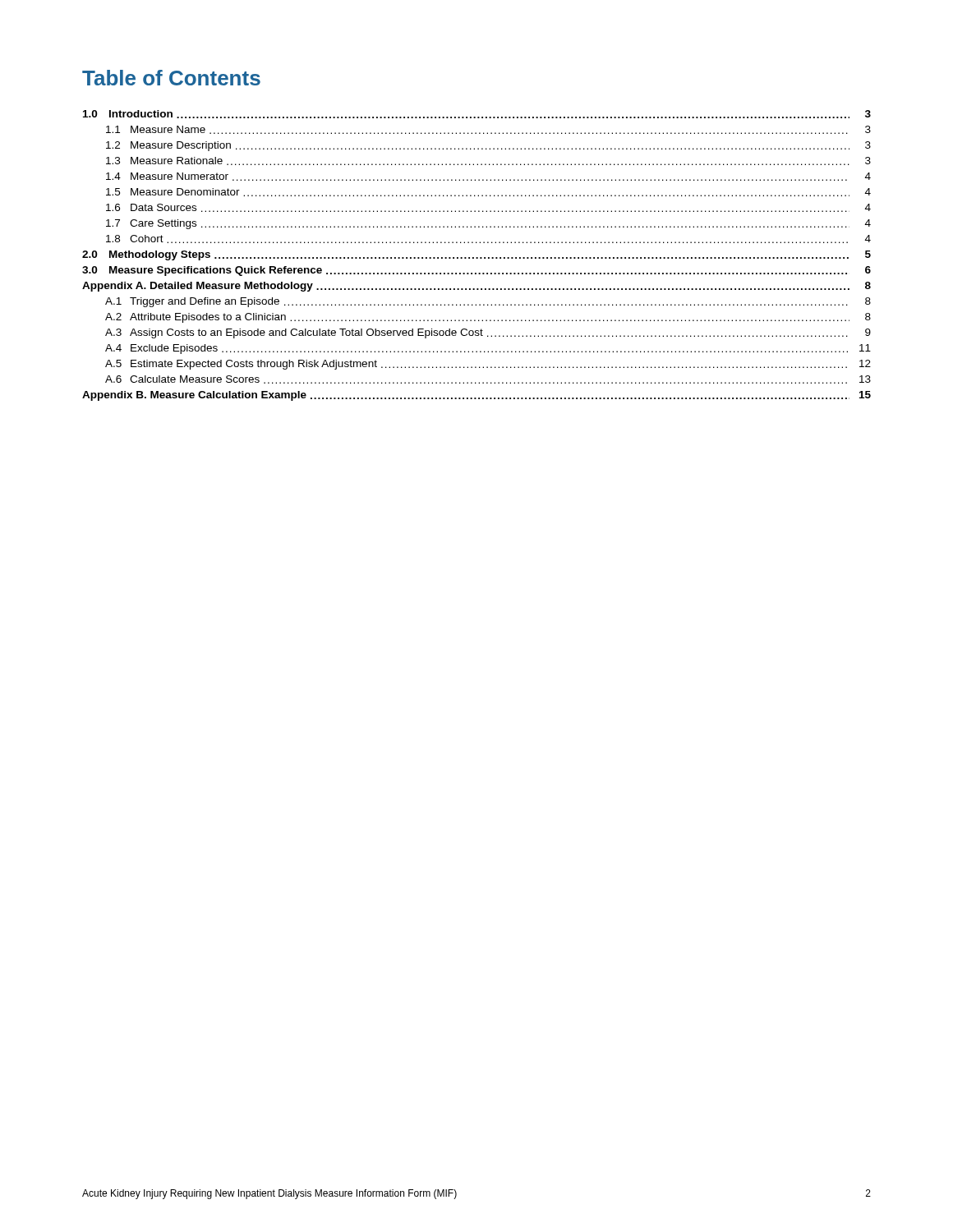Find the list item containing "0 Introduction 3"
This screenshot has height=1232, width=953.
point(476,114)
